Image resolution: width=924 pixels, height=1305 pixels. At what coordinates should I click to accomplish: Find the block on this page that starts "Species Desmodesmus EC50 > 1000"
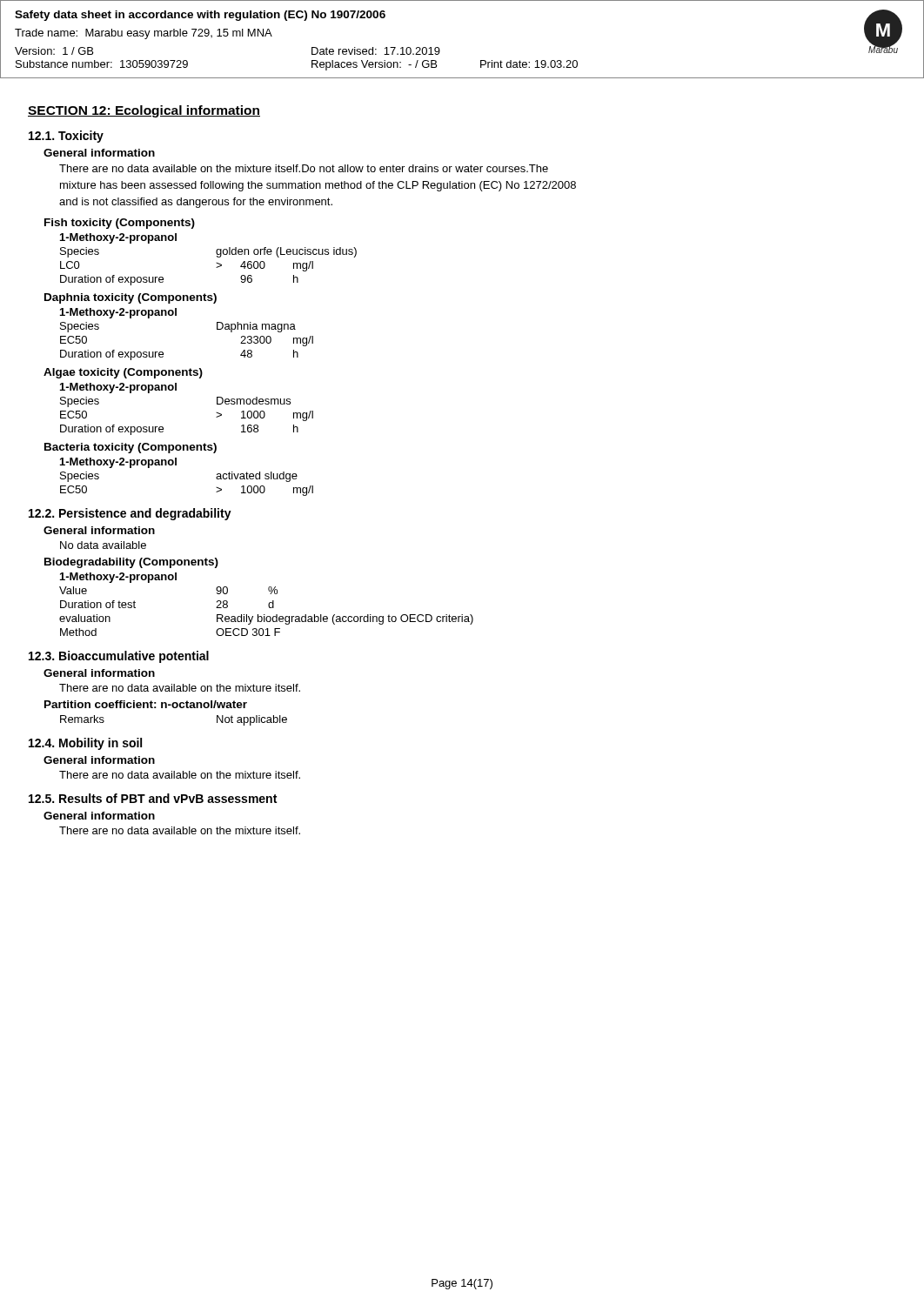pos(77,402)
